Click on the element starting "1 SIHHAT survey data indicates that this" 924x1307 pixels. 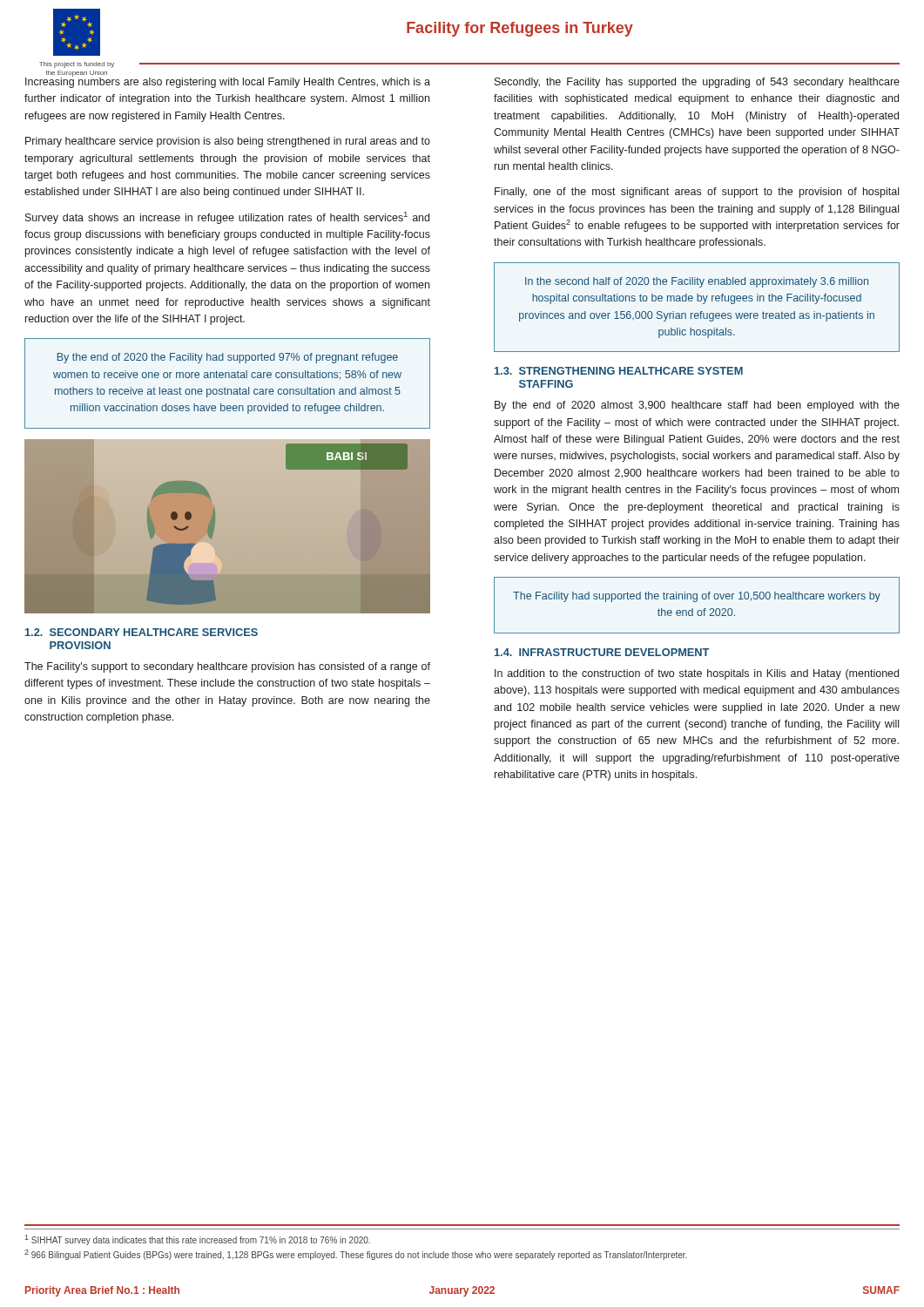coord(198,1240)
